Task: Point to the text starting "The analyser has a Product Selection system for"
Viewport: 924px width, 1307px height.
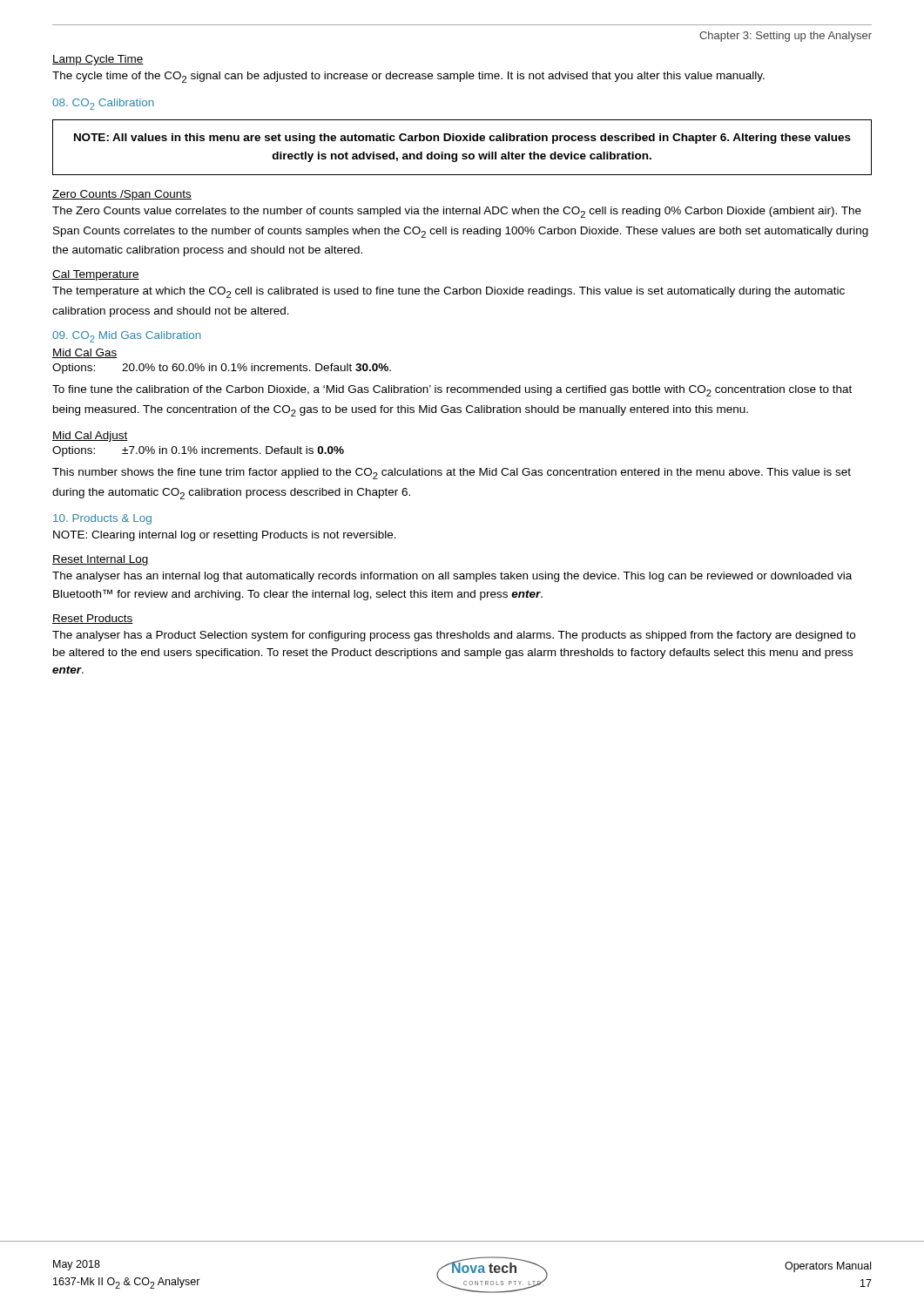Action: [462, 653]
